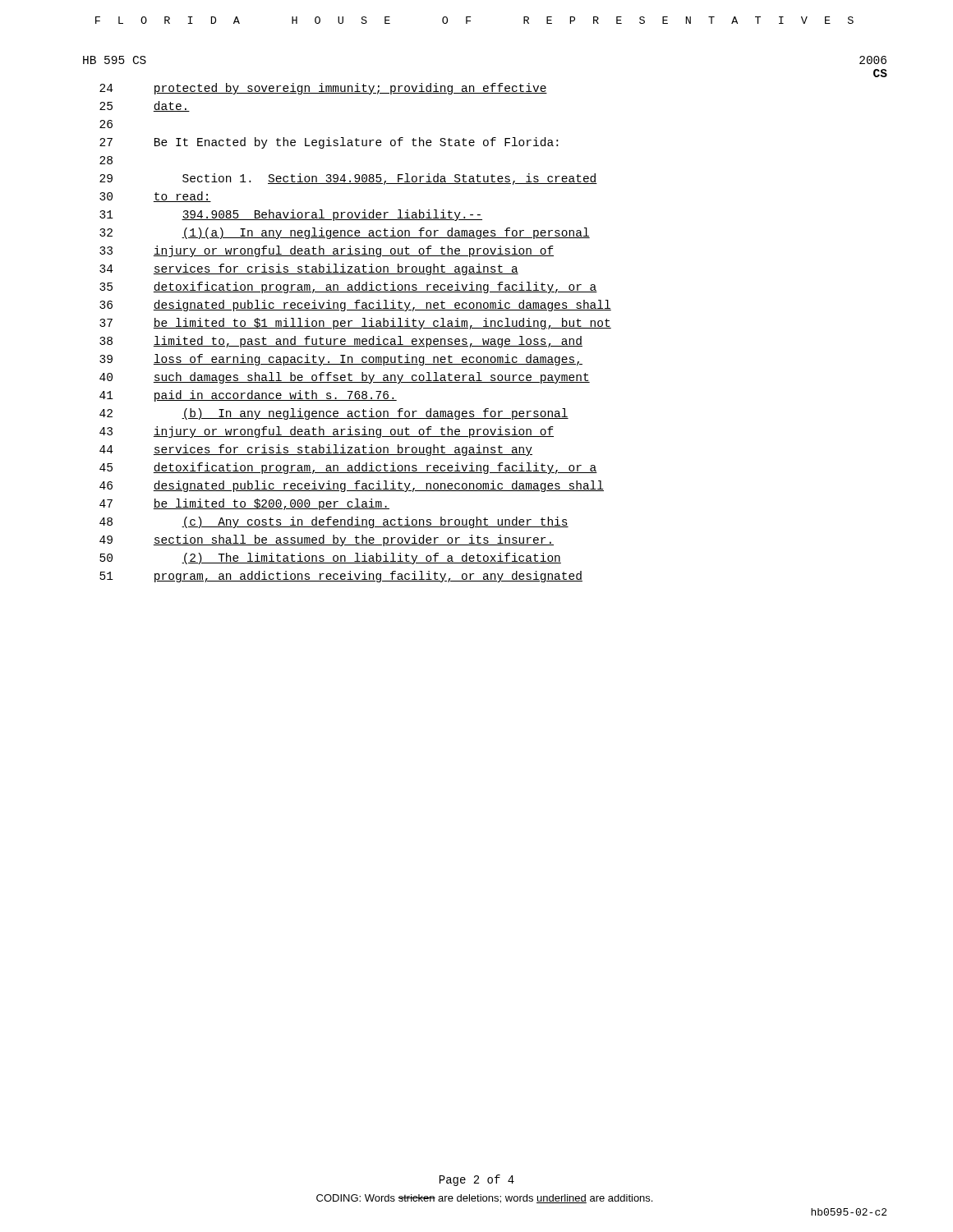Where does it say "25 date."?
The height and width of the screenshot is (1232, 953).
(170, 106)
